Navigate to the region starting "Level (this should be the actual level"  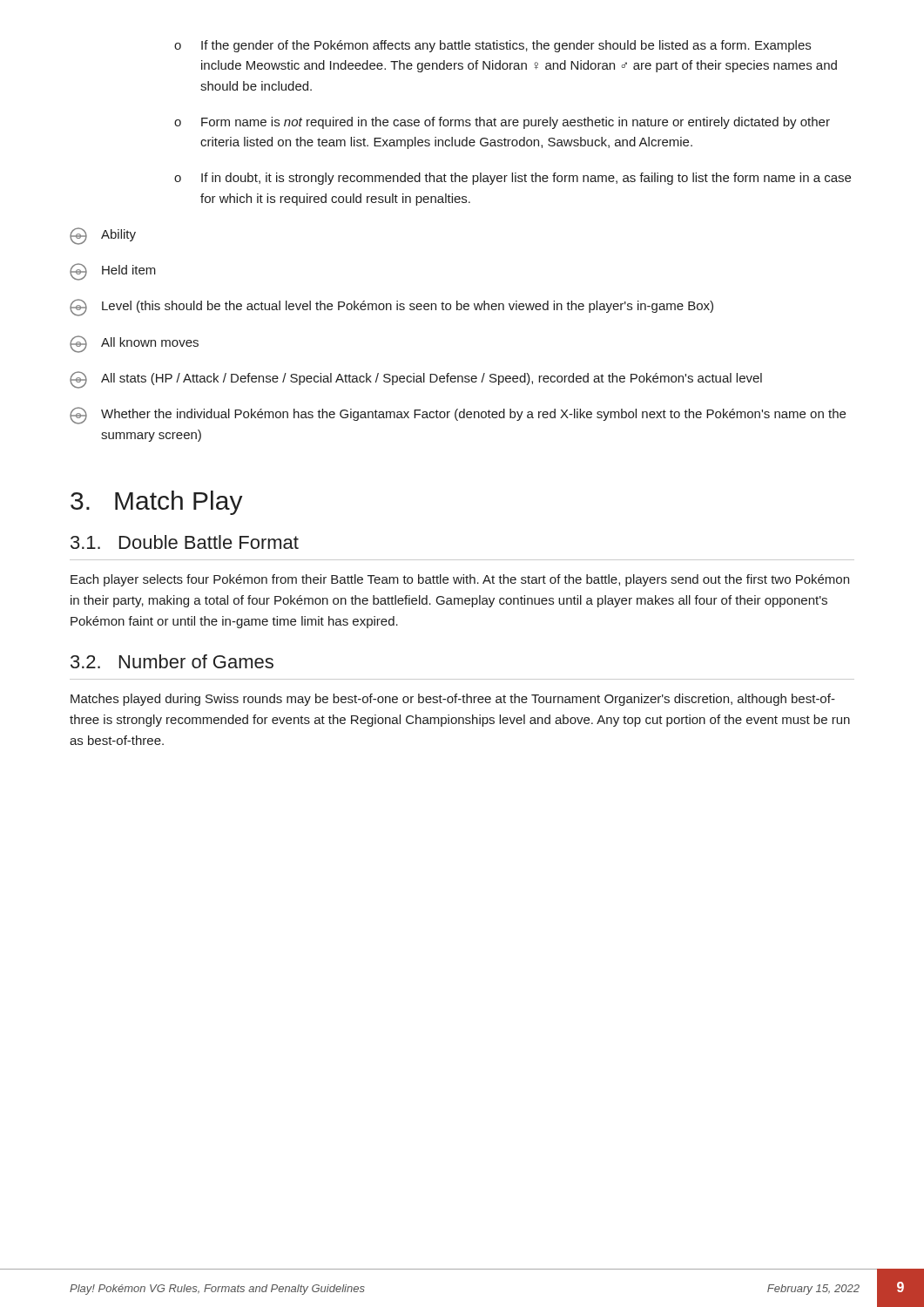[462, 309]
